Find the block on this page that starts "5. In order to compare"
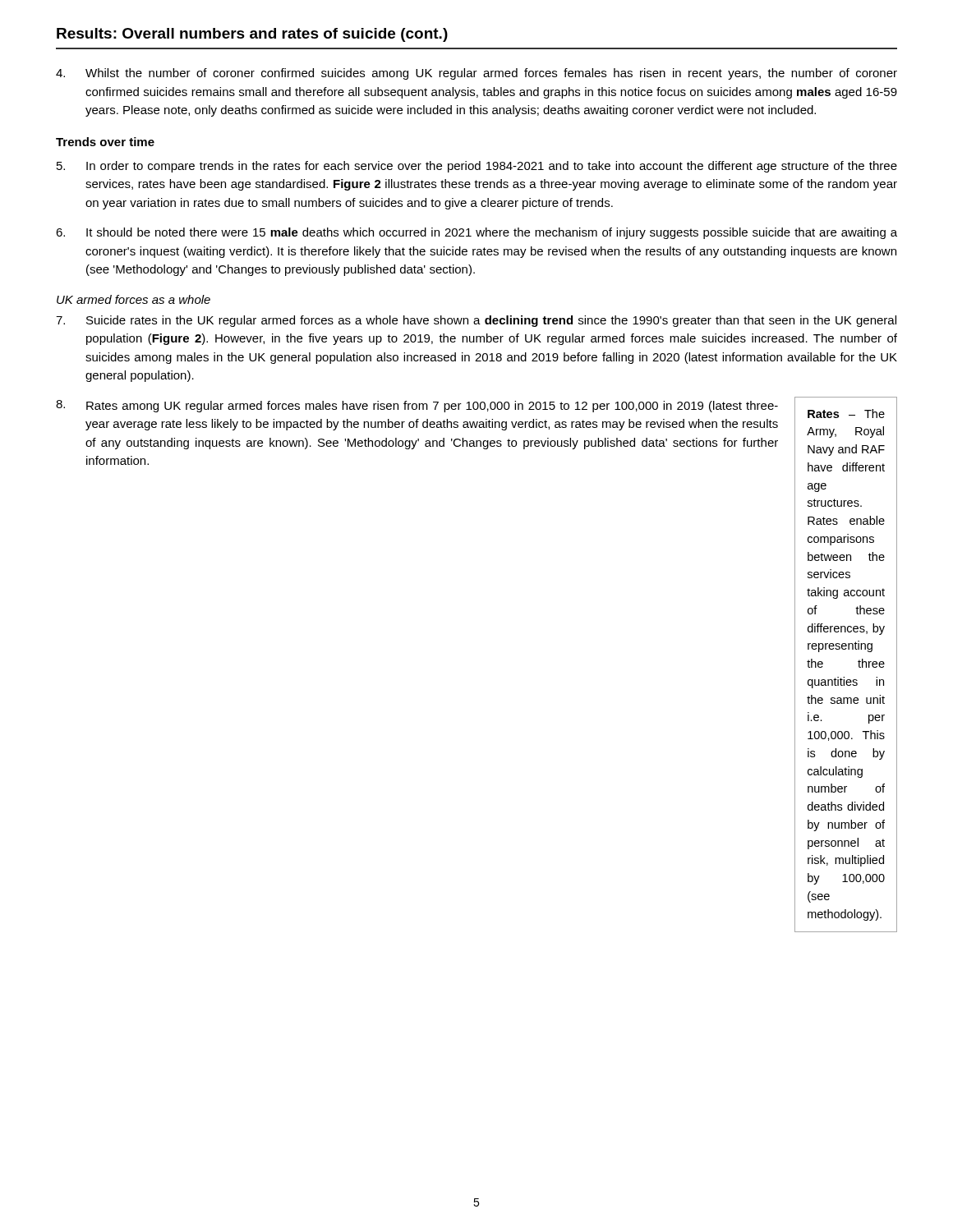Screen dimensions: 1232x953 coord(476,184)
